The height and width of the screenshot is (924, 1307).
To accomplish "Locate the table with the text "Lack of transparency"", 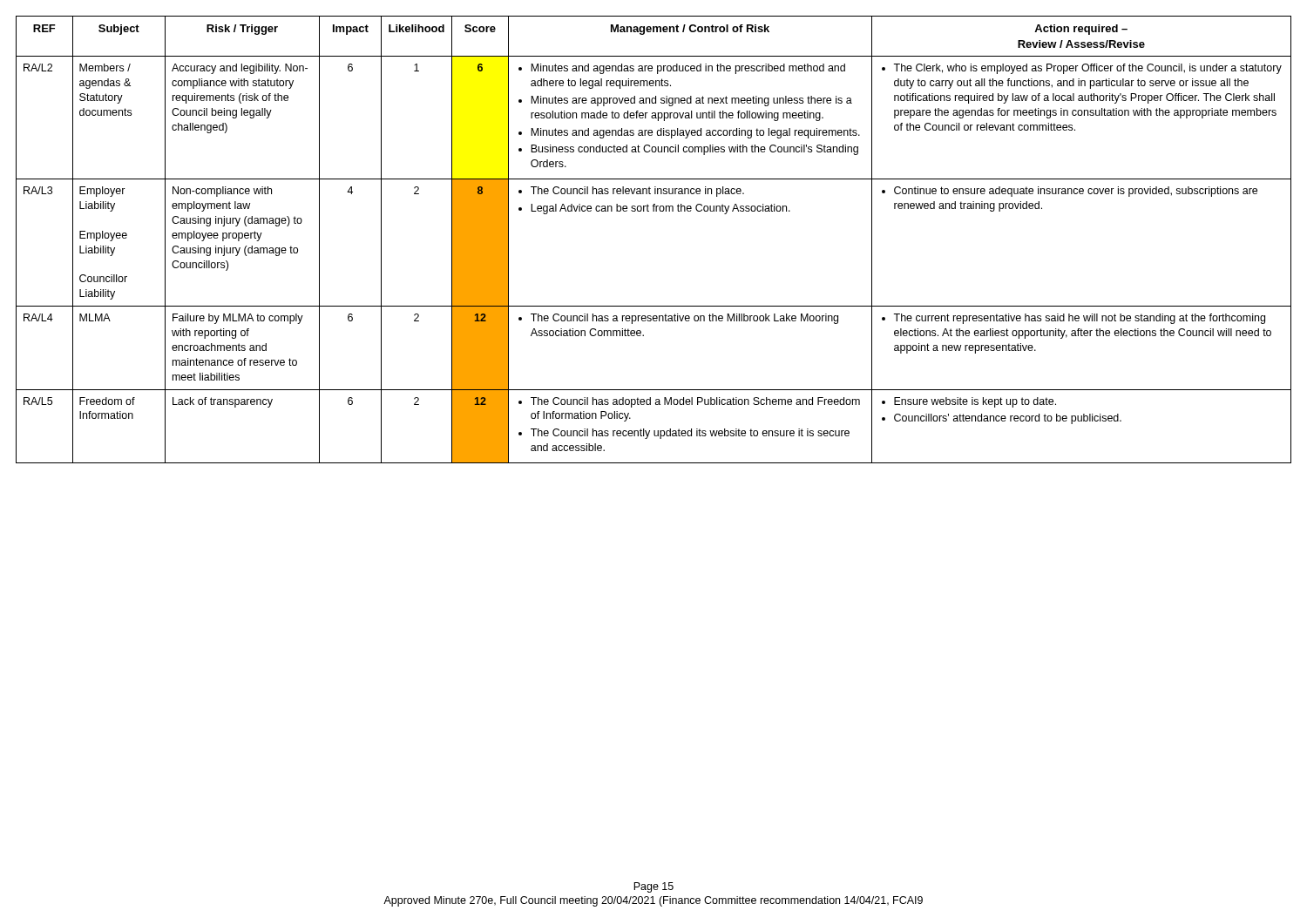I will pyautogui.click(x=654, y=444).
